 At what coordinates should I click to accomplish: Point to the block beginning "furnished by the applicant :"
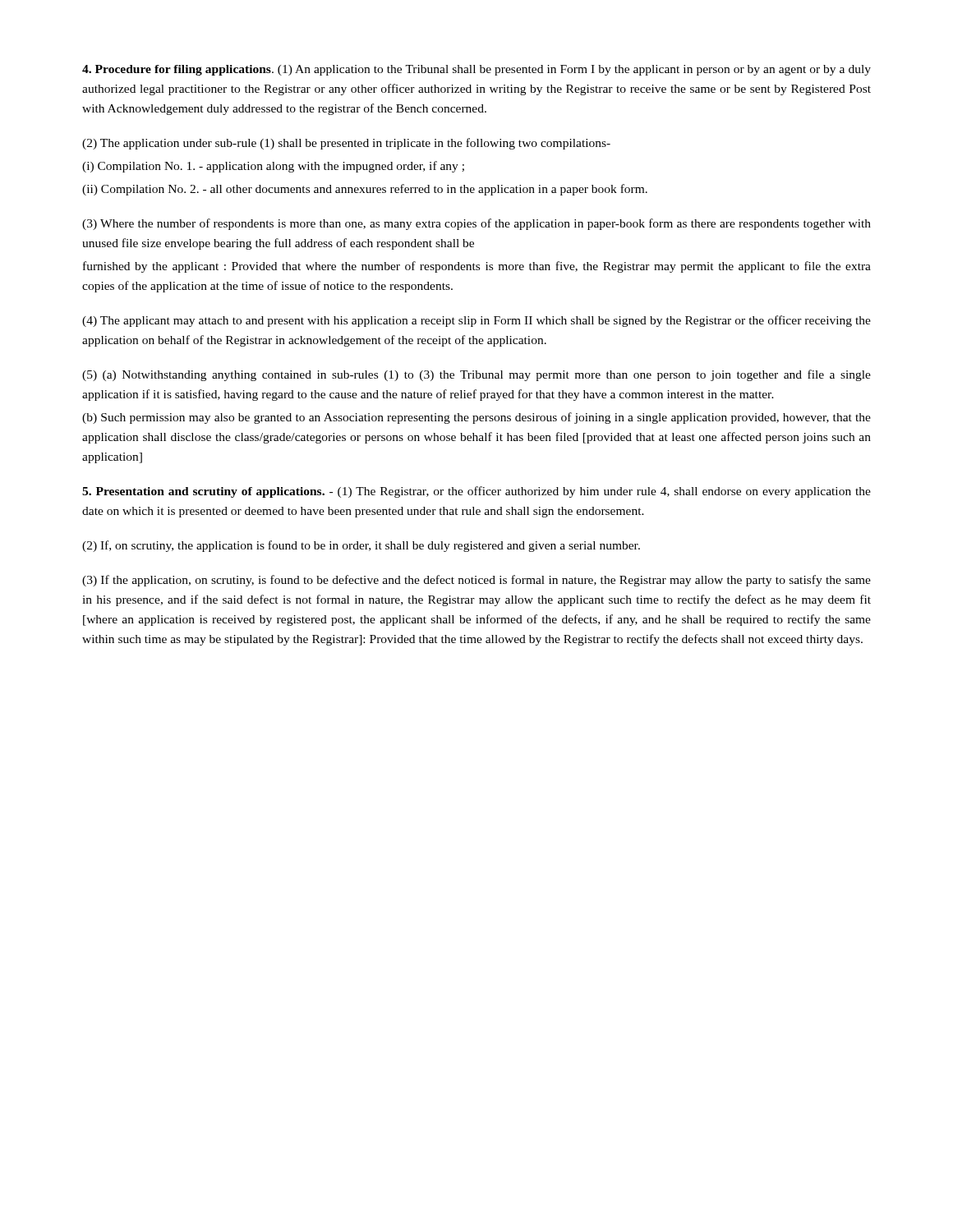click(476, 276)
